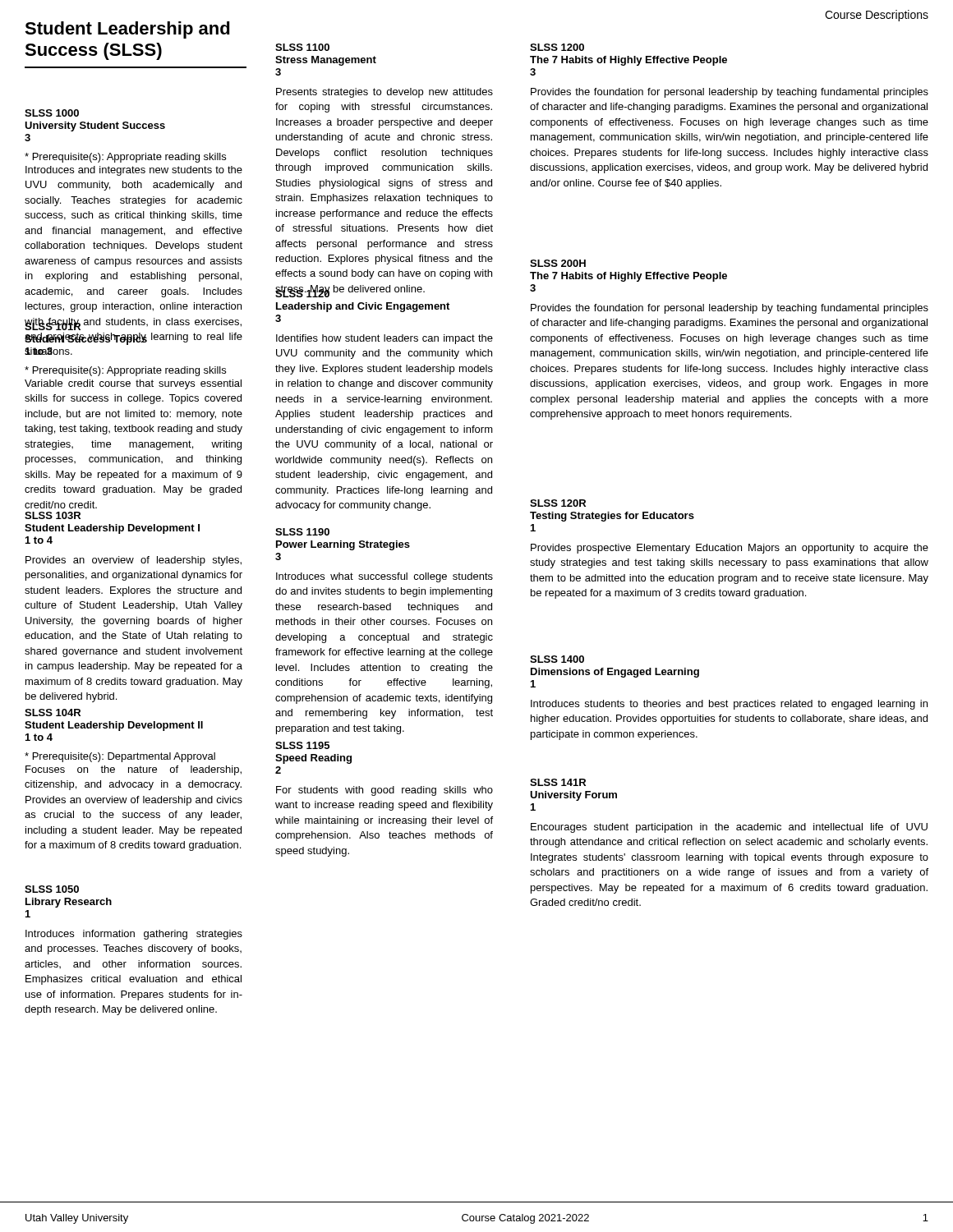This screenshot has width=953, height=1232.
Task: Click where it says "SLSS 1050 Library Research 1"
Action: 52,889
